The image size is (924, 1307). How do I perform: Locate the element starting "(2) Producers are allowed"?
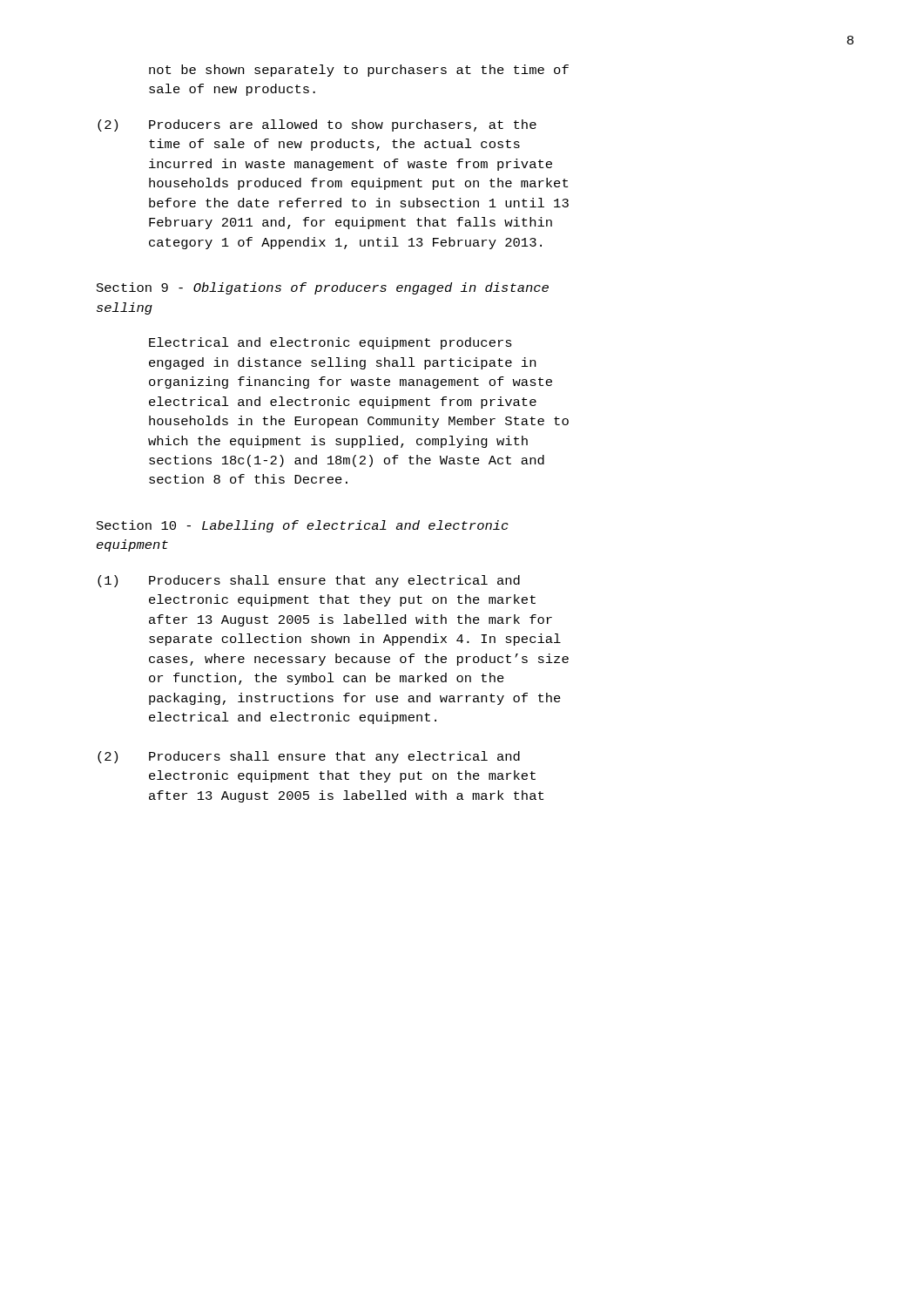click(x=475, y=184)
